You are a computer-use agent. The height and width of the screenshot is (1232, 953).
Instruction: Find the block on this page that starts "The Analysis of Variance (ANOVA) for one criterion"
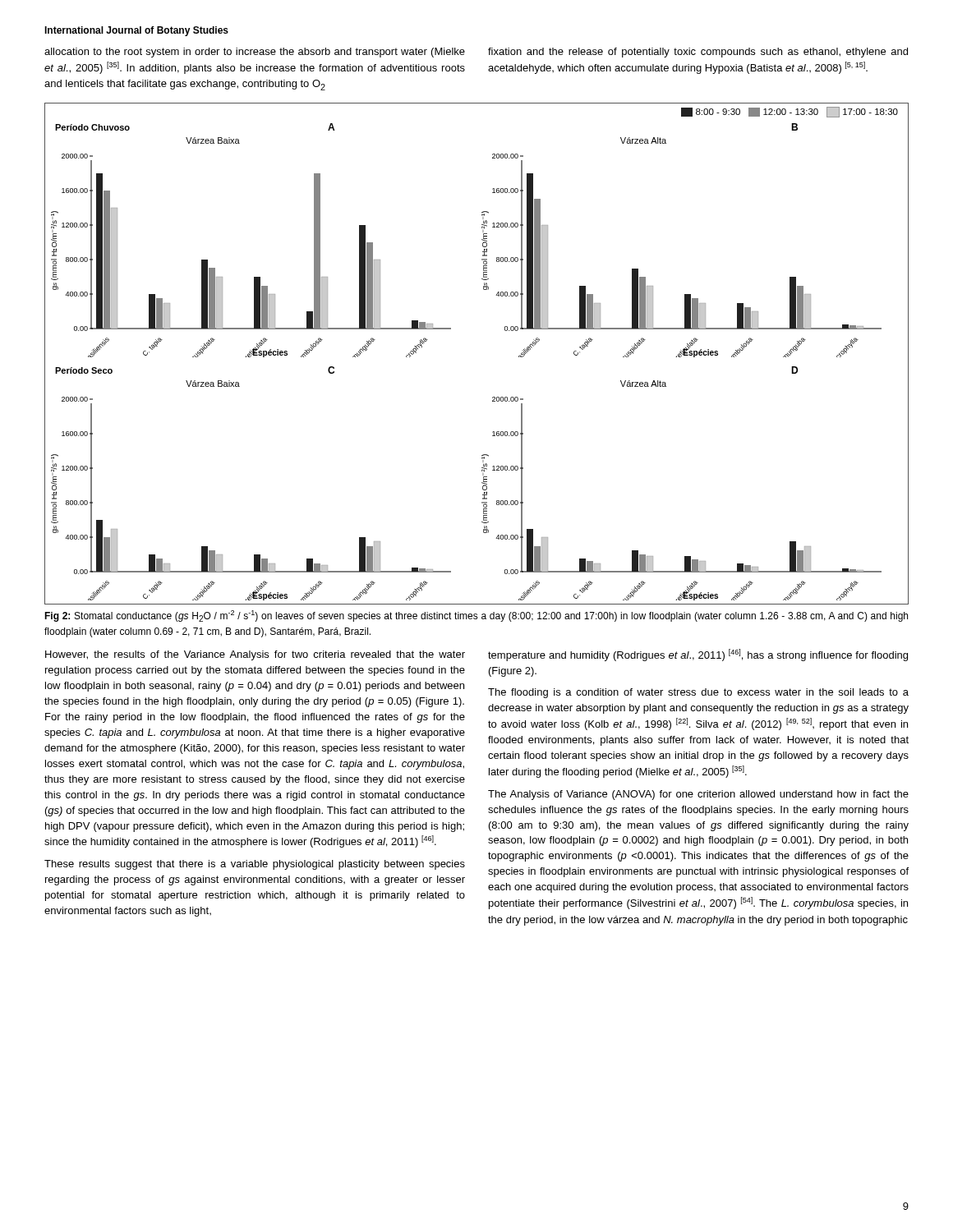[x=698, y=856]
